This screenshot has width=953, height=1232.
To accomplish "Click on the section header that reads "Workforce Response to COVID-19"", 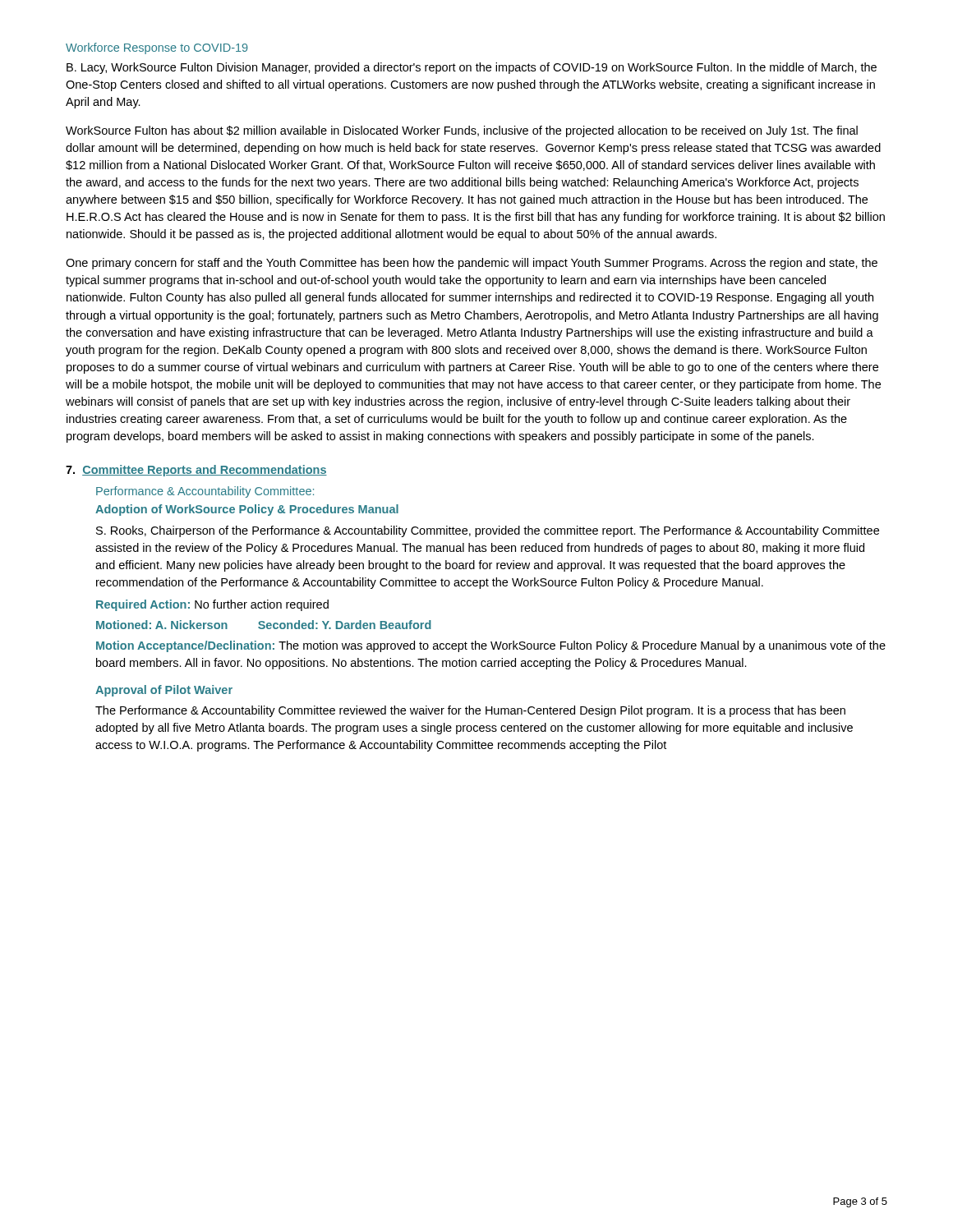I will tap(157, 48).
